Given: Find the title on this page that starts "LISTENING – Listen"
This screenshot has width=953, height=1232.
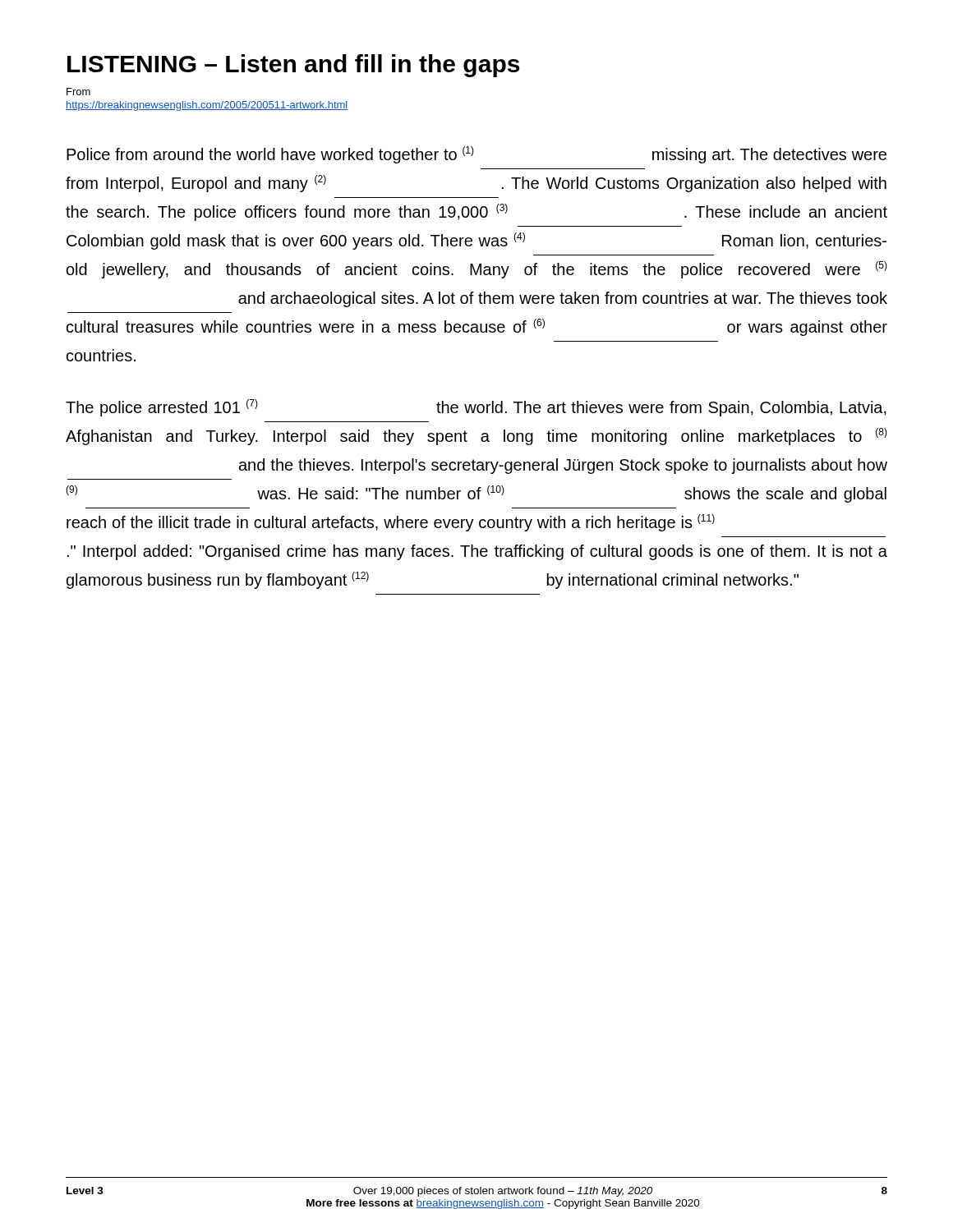Looking at the screenshot, I should 293,64.
